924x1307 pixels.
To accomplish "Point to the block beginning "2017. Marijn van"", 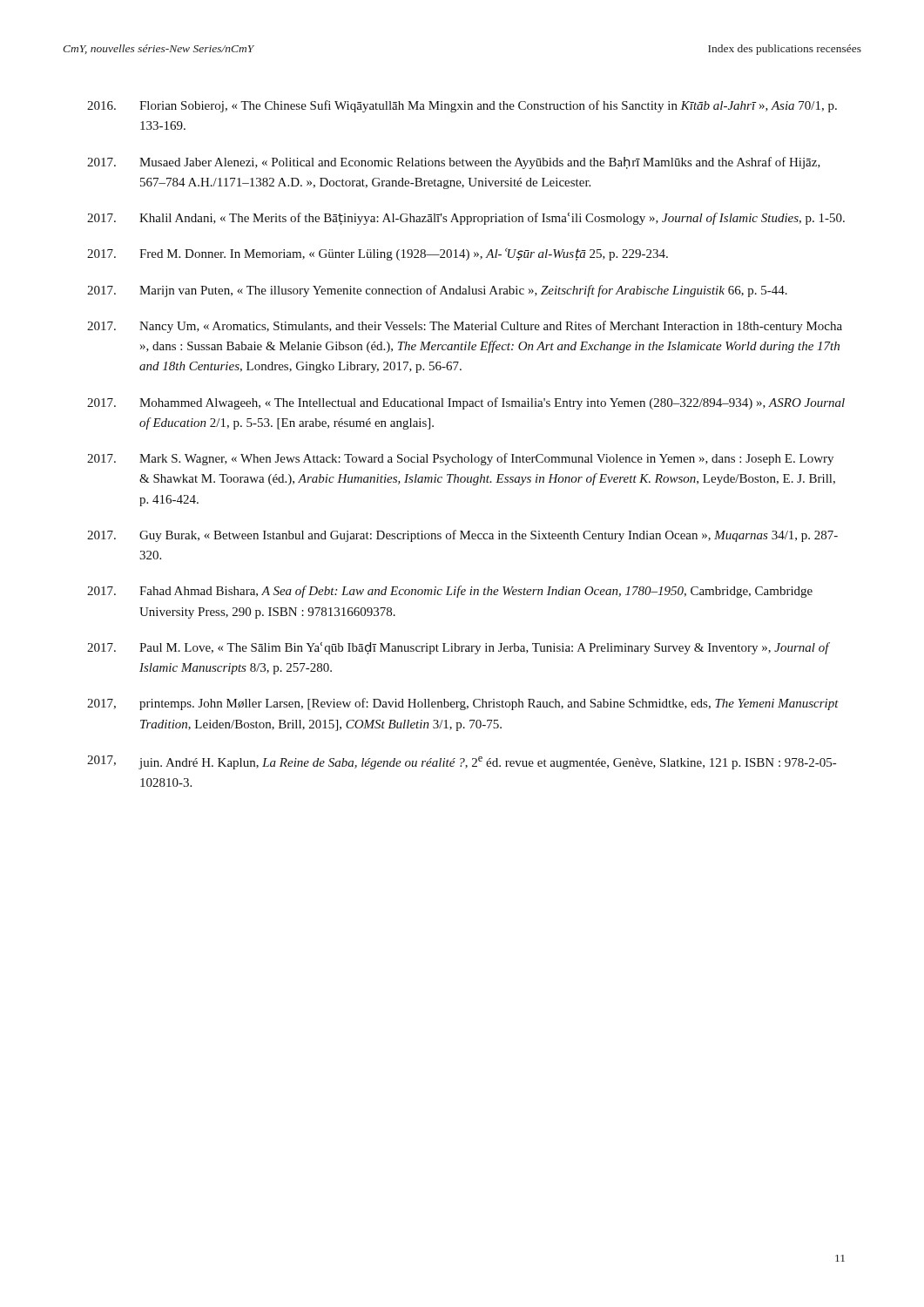I will 466,290.
